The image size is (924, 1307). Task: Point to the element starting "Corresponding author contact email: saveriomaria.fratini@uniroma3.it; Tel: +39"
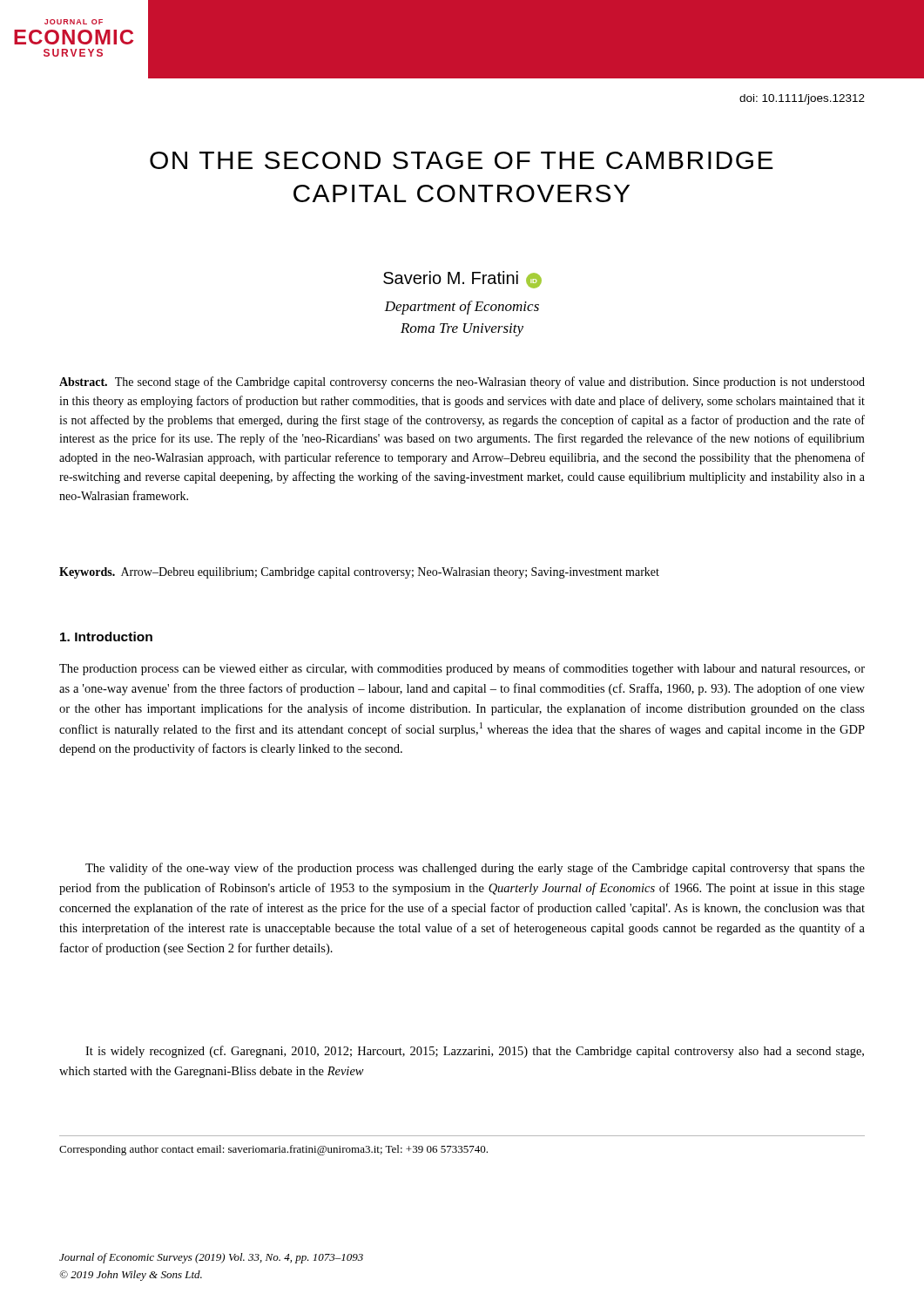tap(274, 1149)
